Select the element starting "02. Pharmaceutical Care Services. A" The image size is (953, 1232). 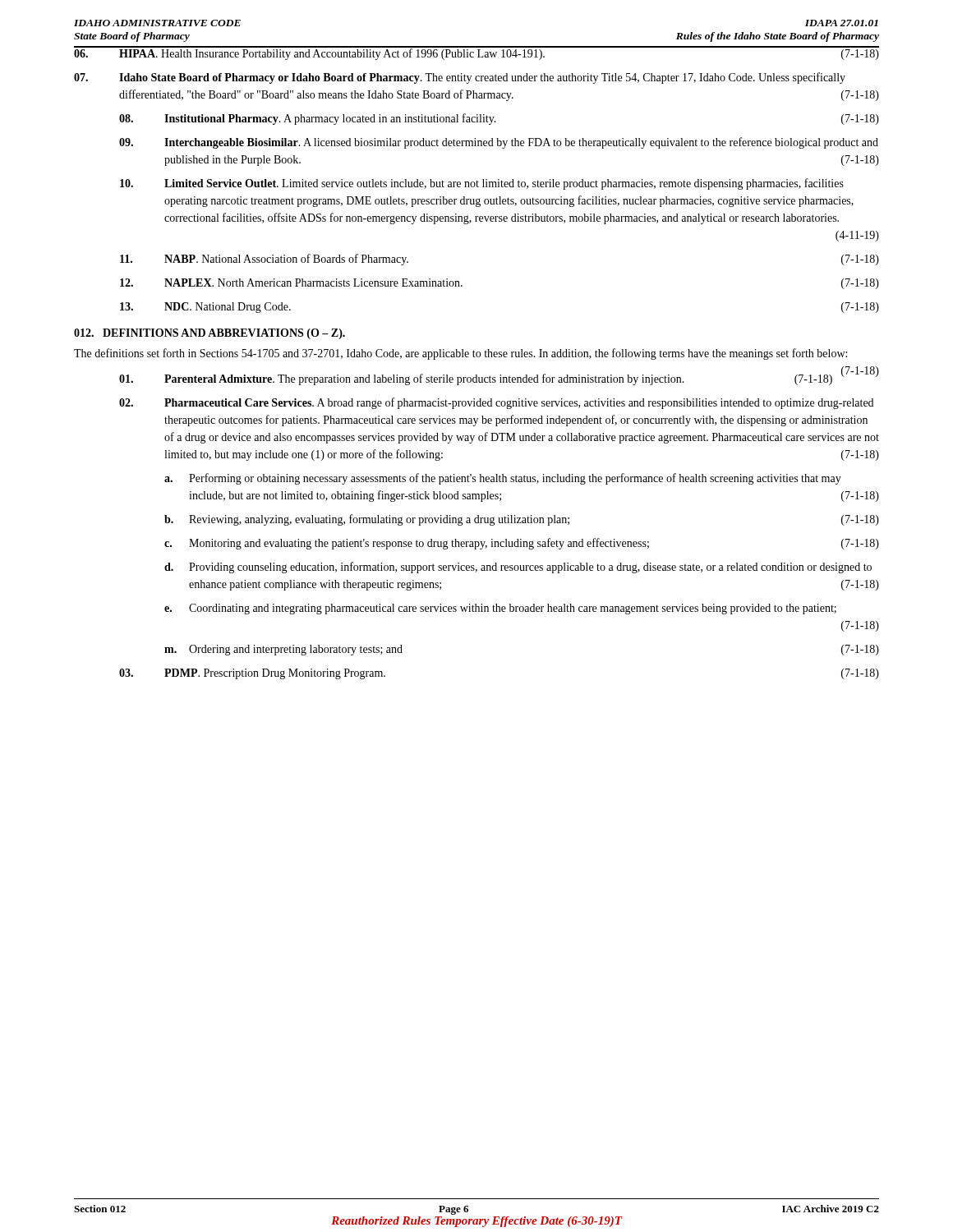pyautogui.click(x=499, y=429)
